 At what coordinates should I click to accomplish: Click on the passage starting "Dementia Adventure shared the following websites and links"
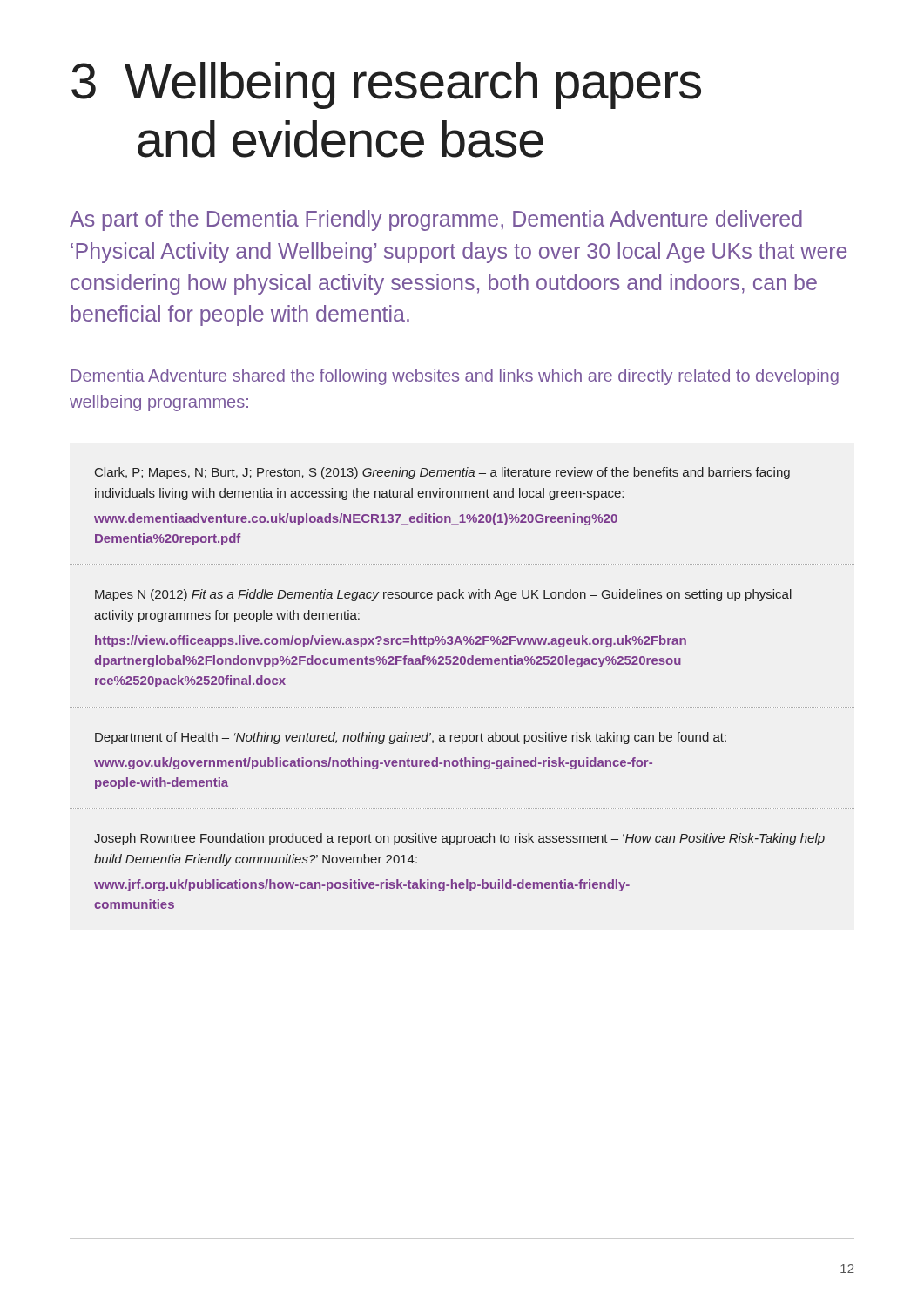[x=462, y=389]
